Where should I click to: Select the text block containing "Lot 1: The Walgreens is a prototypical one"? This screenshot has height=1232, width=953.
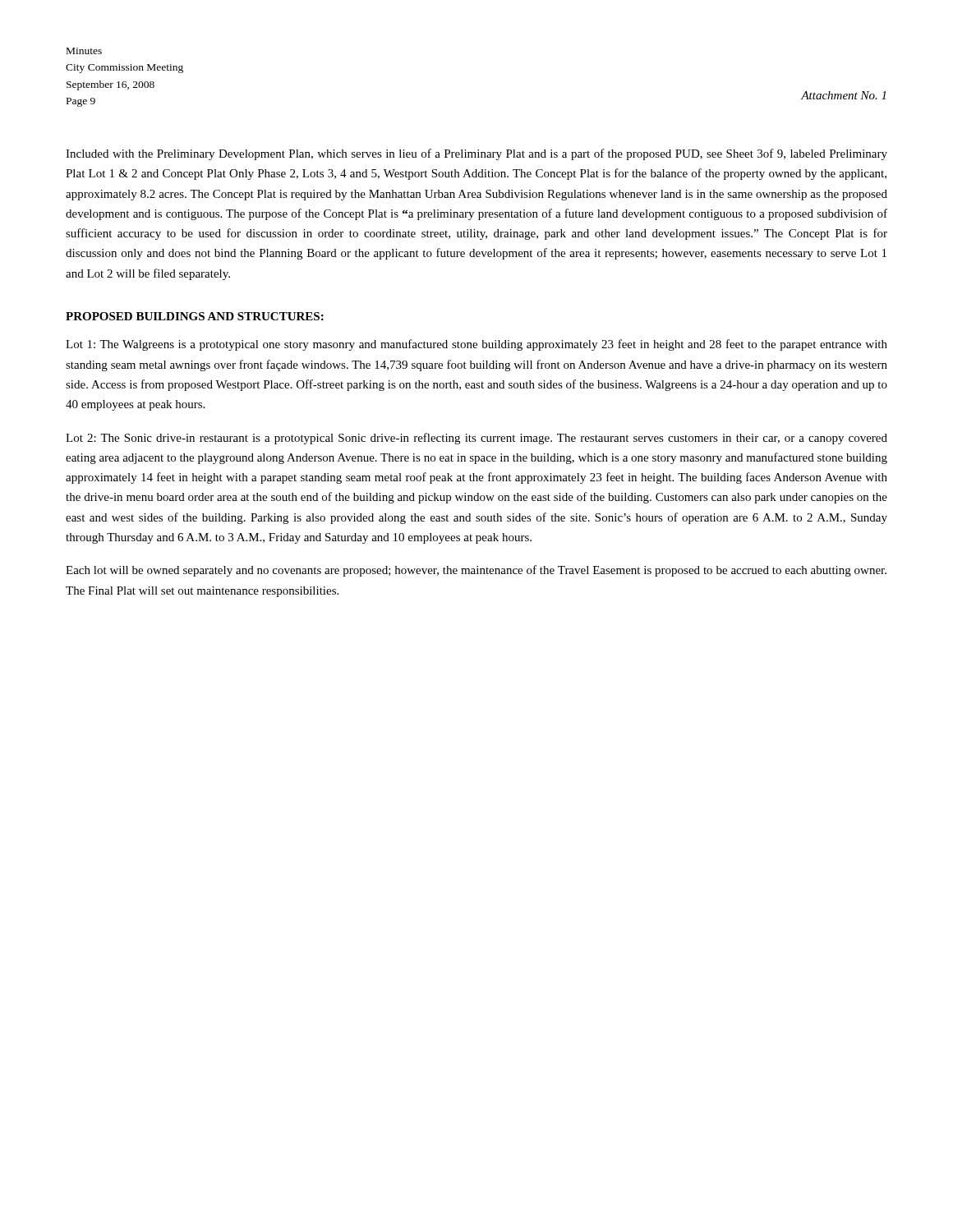(x=476, y=374)
